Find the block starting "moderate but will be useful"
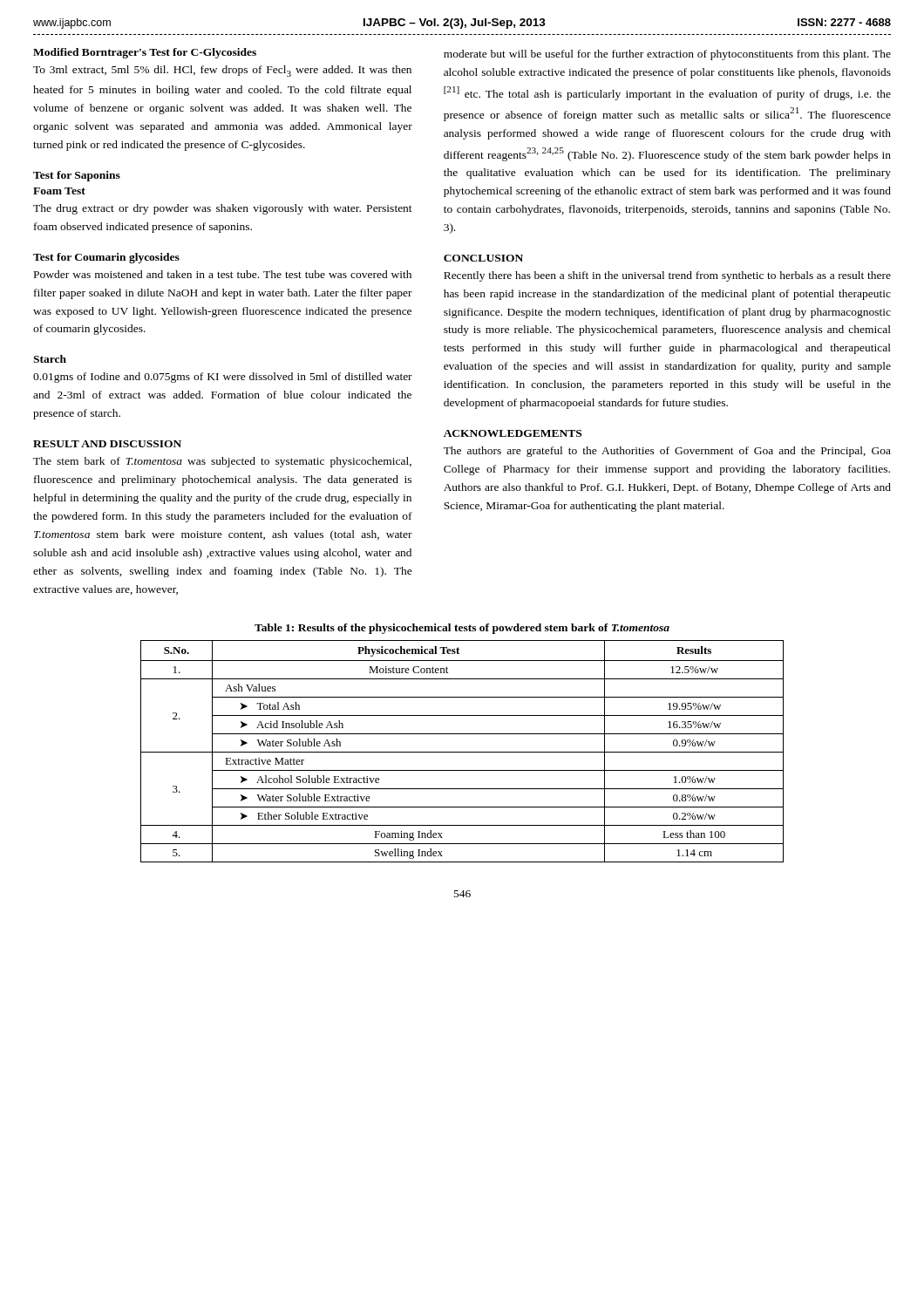The image size is (924, 1308). pos(667,140)
